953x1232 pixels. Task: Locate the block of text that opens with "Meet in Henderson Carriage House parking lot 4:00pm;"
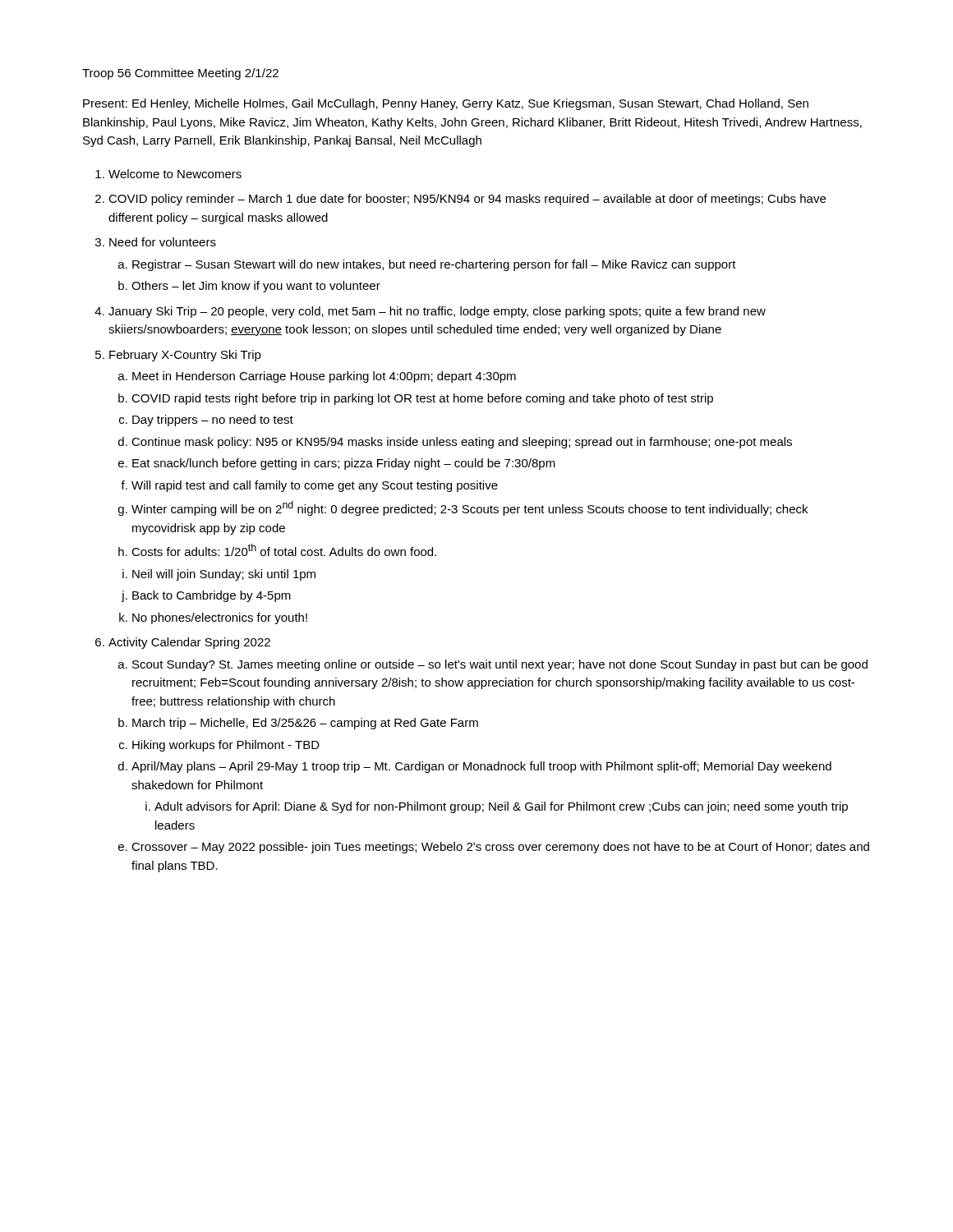point(324,376)
